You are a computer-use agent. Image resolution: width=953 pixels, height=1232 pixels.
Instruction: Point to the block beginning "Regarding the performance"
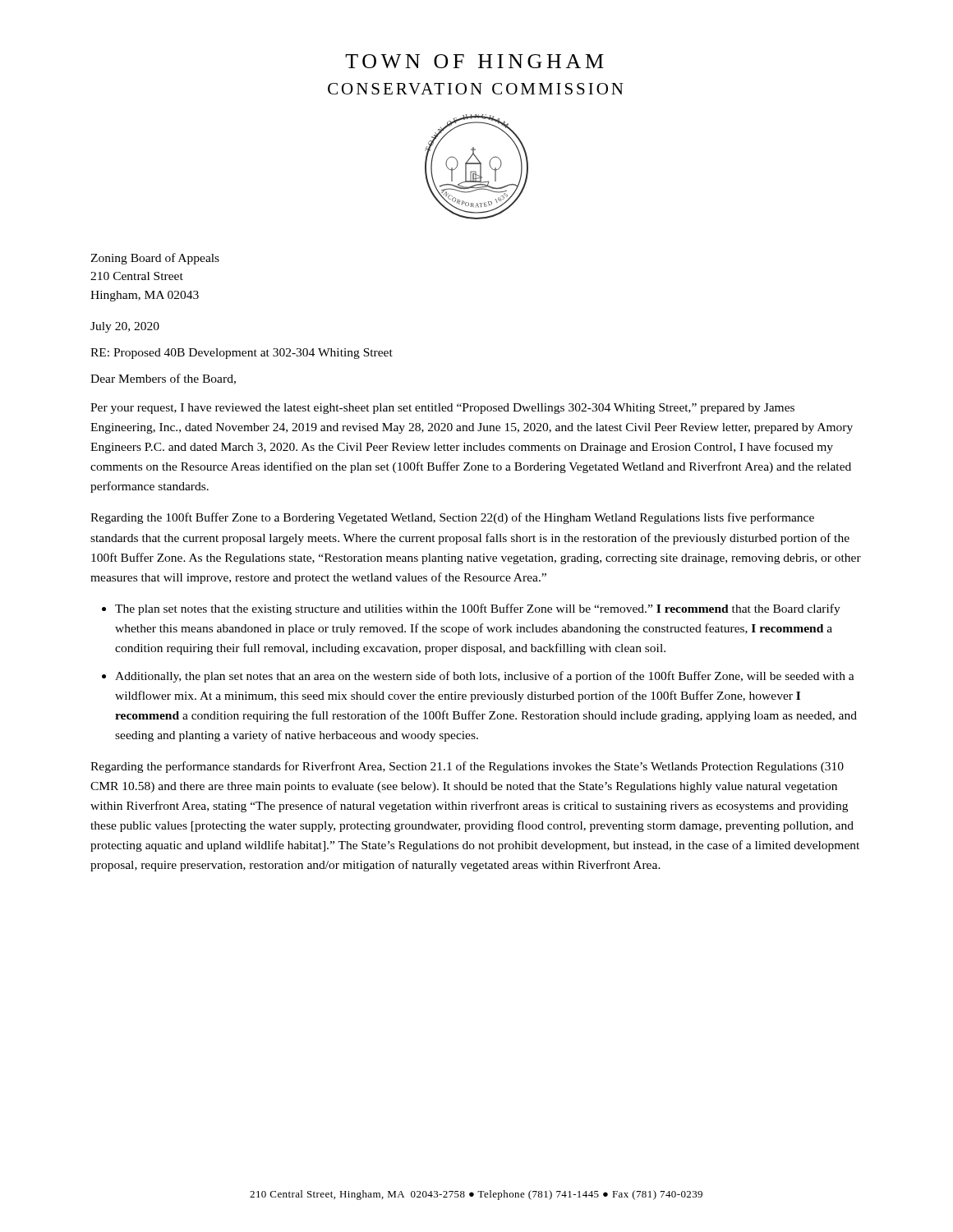[x=475, y=815]
